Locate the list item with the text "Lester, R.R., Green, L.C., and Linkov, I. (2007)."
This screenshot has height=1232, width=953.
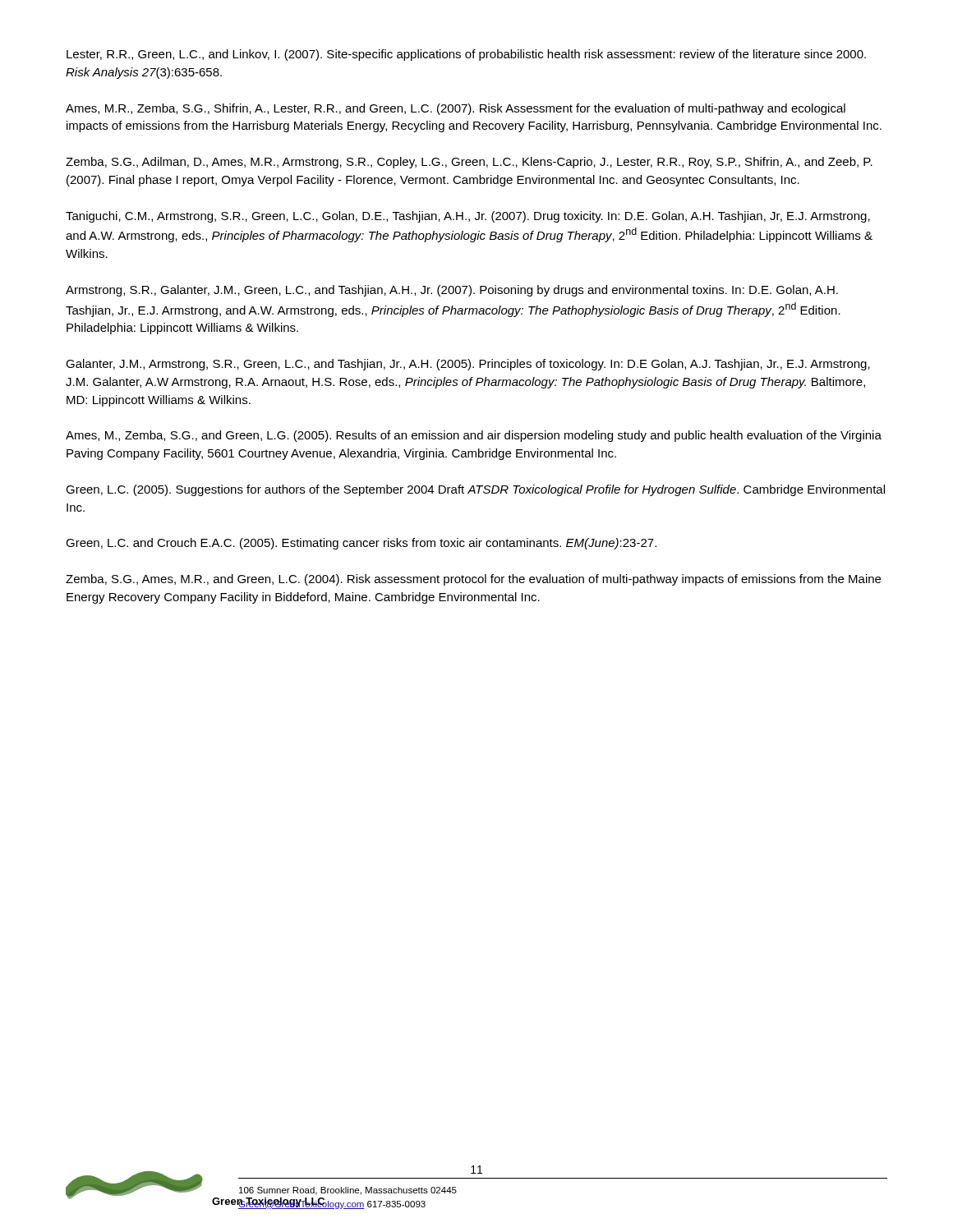[466, 63]
